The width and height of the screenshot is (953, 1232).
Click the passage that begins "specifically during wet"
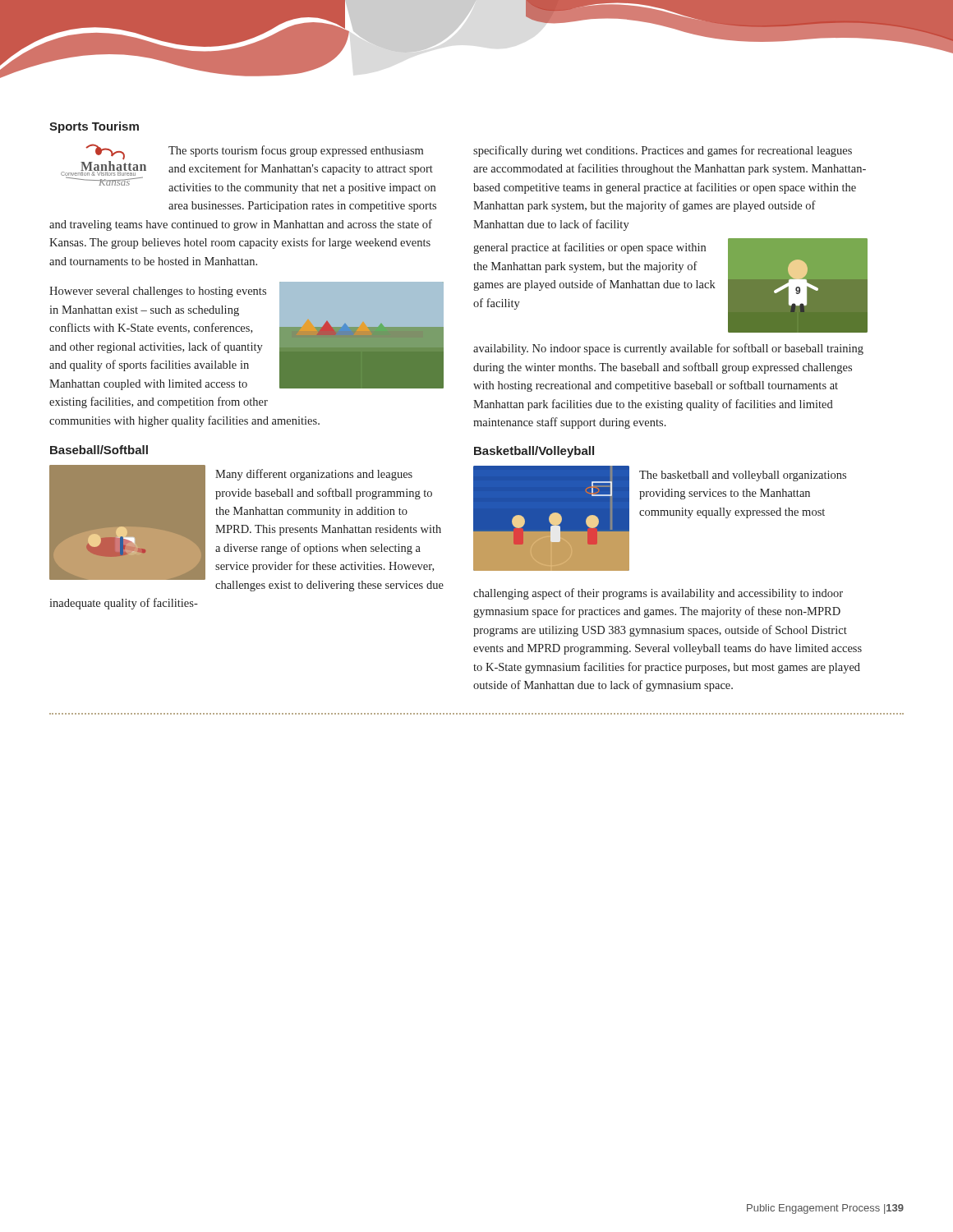tap(670, 187)
